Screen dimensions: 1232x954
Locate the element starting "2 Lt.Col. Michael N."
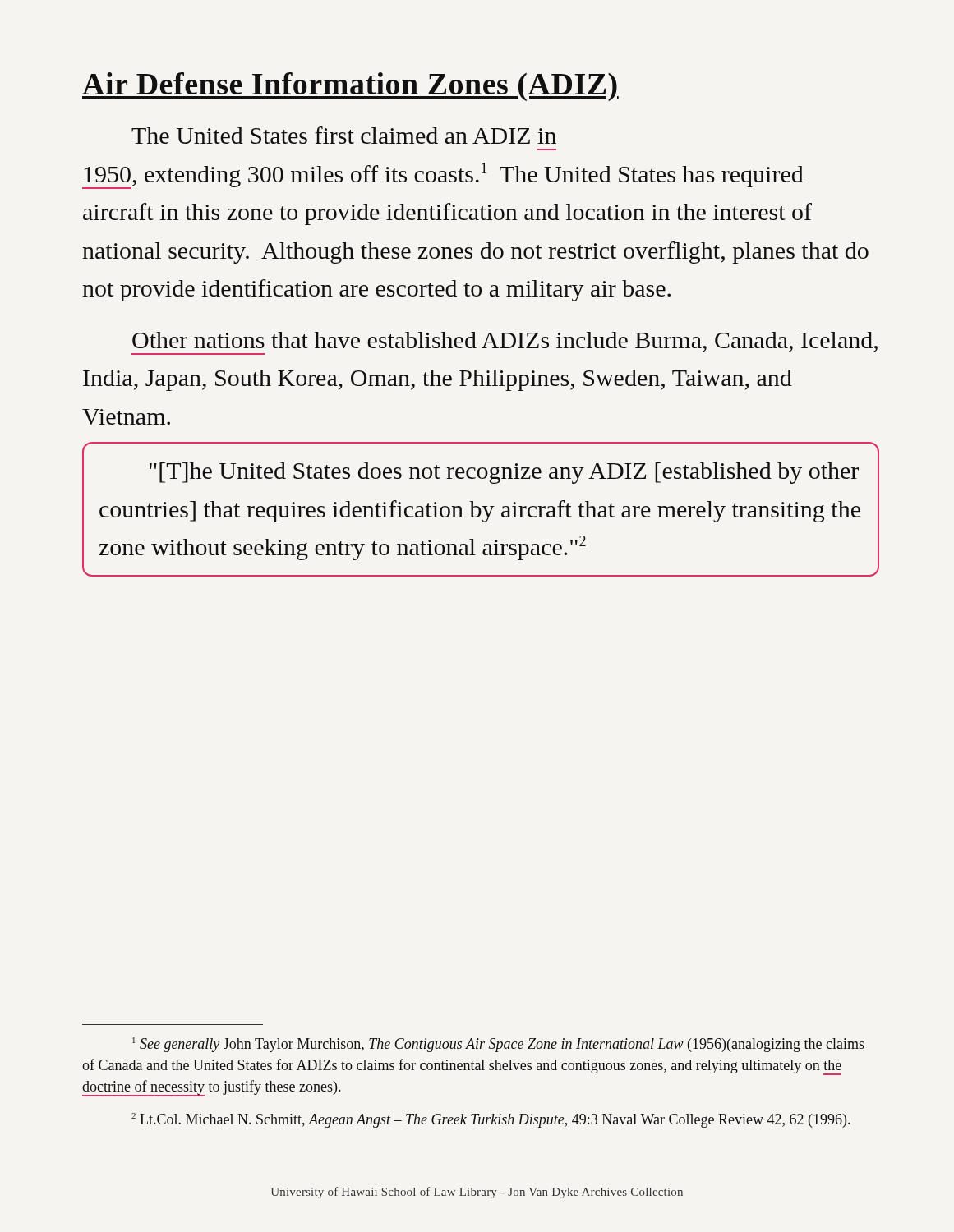point(491,1119)
